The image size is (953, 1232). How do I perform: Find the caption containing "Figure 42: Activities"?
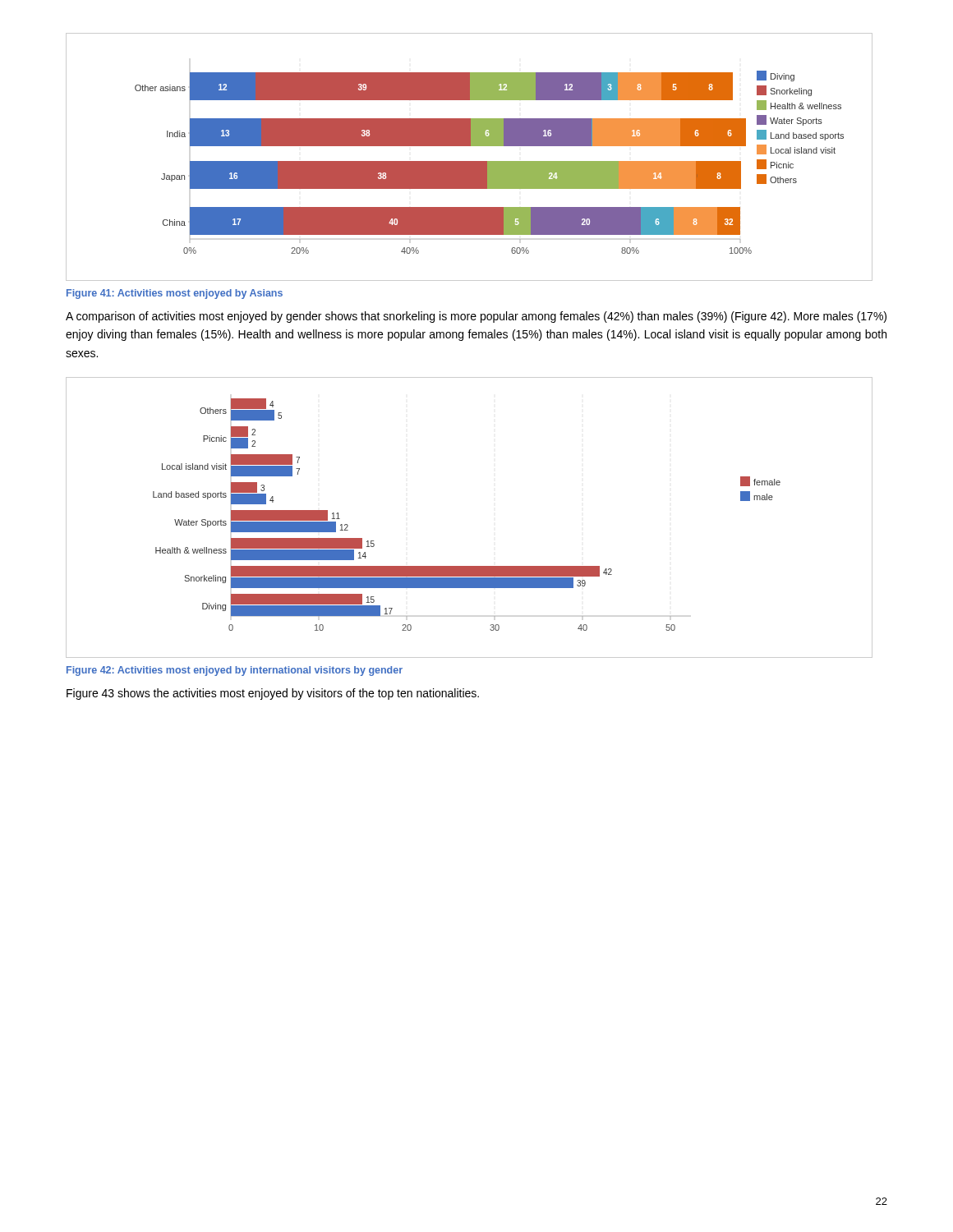click(x=234, y=670)
